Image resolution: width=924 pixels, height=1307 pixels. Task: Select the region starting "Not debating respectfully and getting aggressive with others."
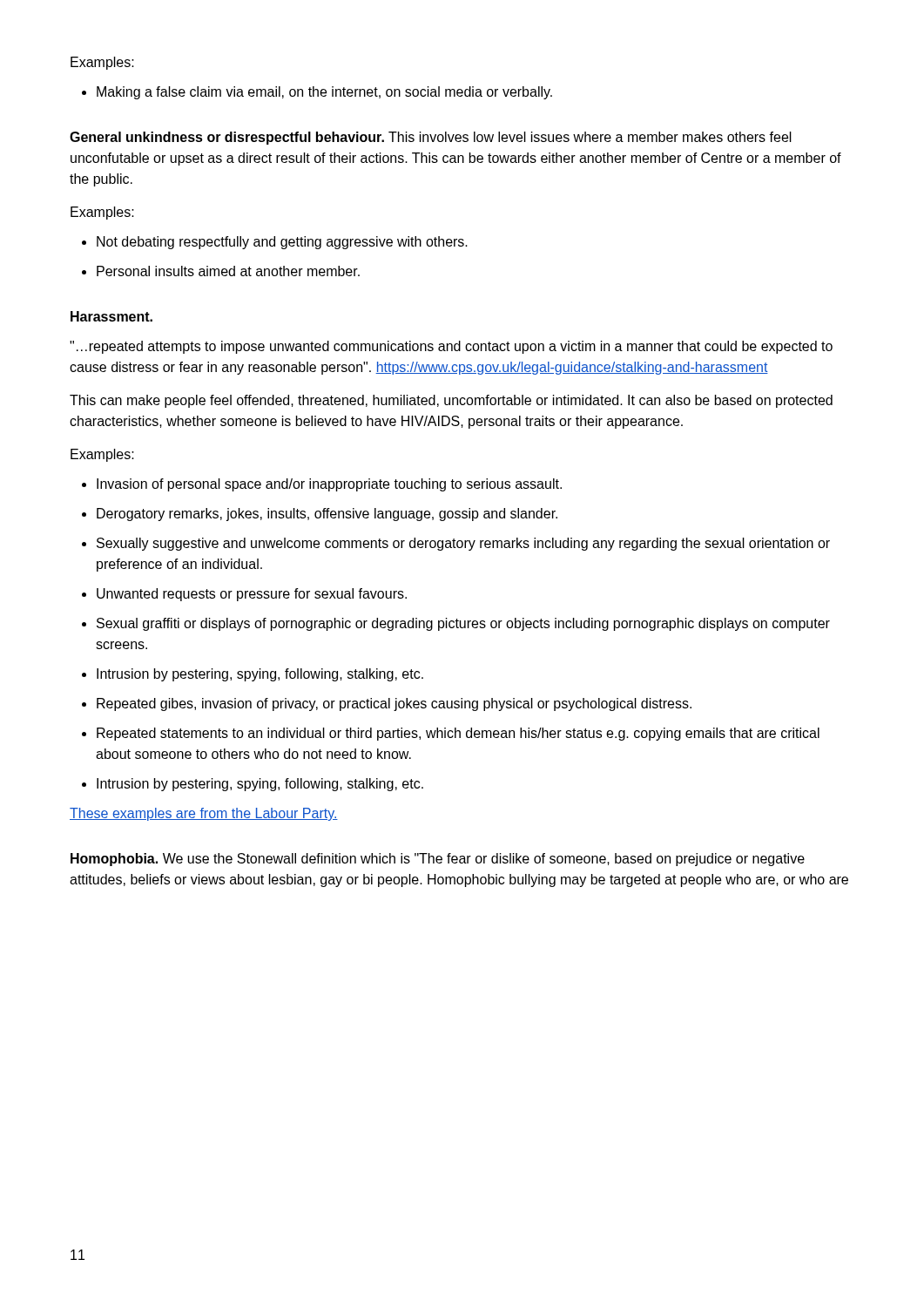pyautogui.click(x=462, y=242)
